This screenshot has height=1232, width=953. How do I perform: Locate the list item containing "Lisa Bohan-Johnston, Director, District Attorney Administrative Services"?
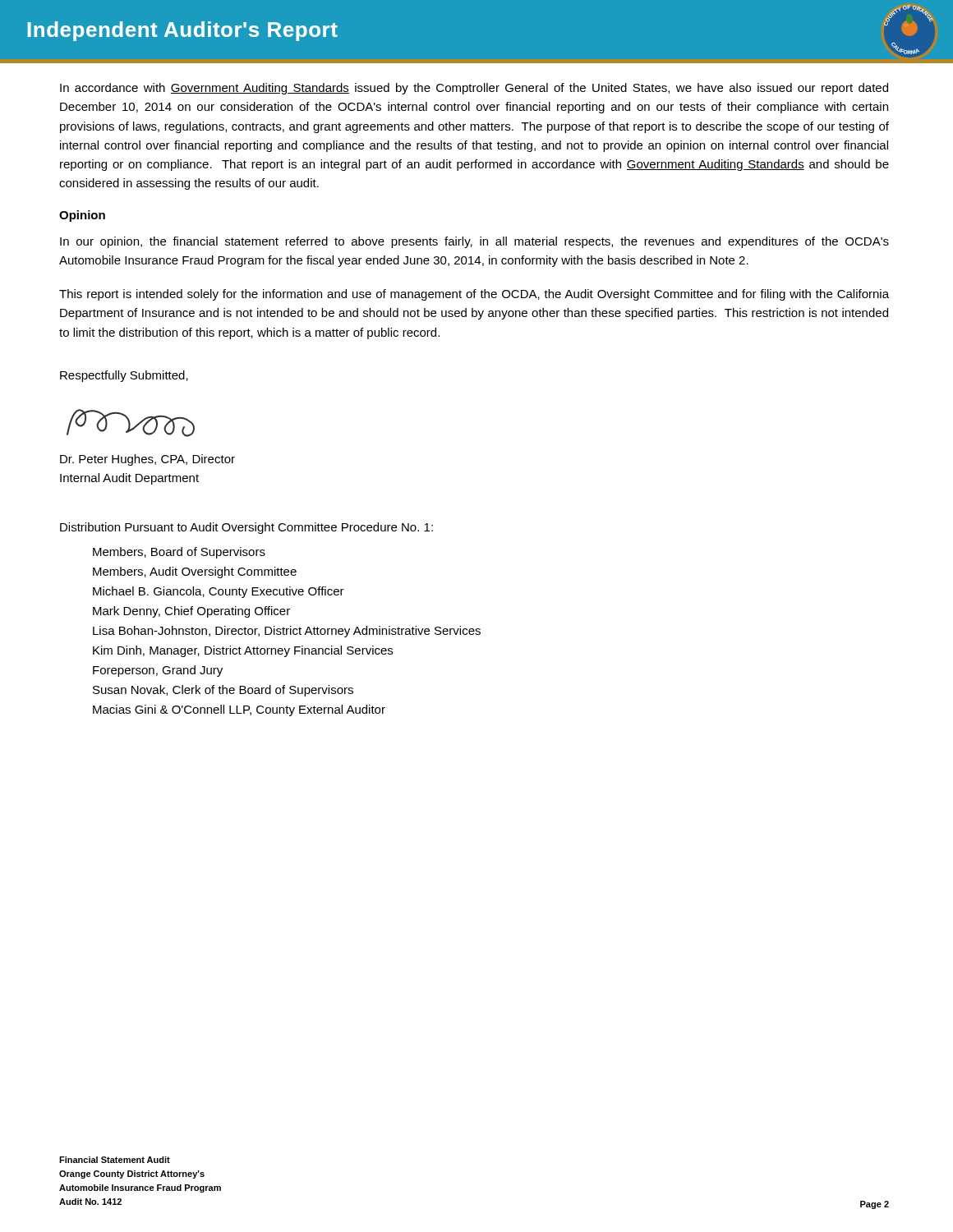(x=287, y=631)
